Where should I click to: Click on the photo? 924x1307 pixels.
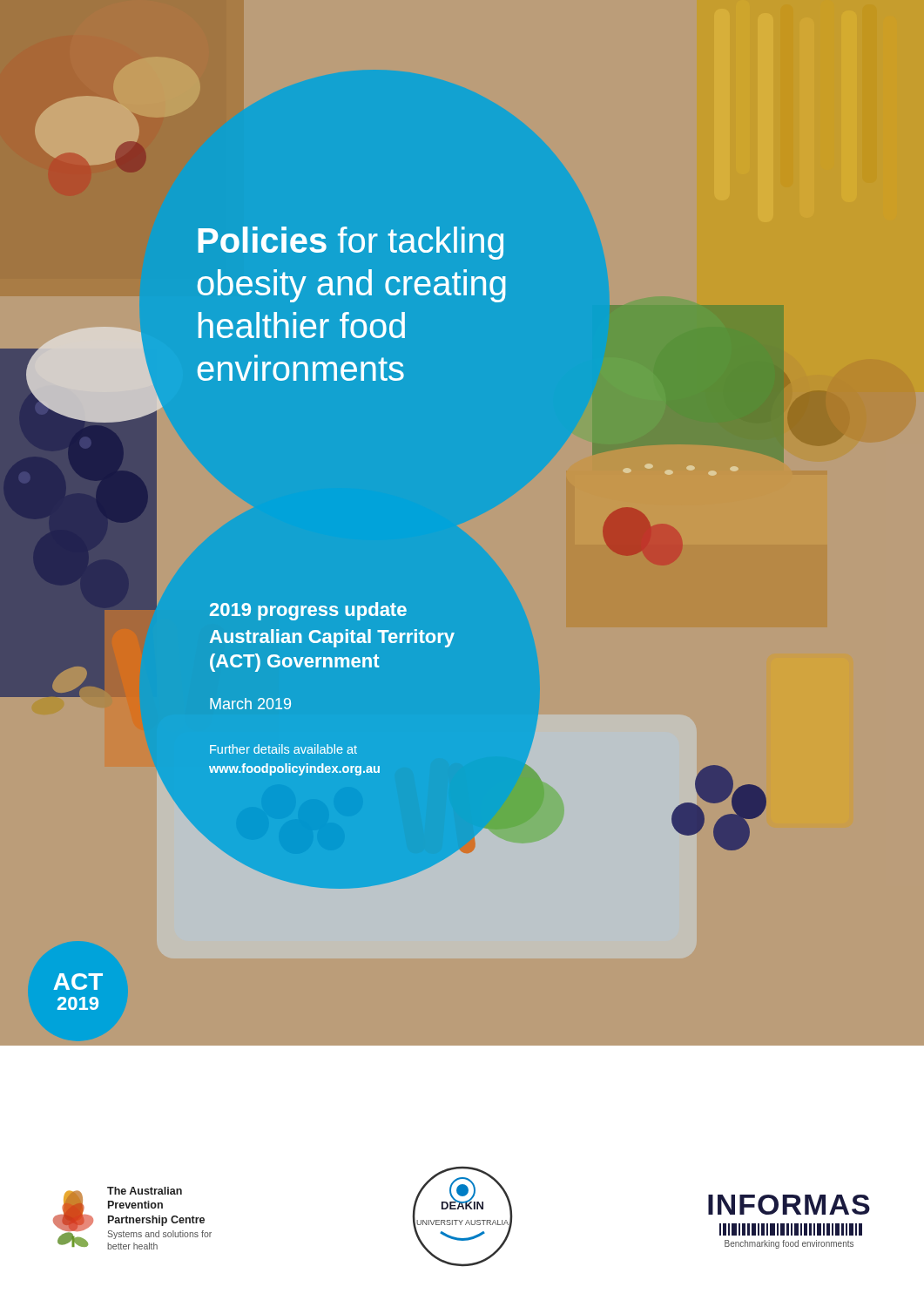462,523
